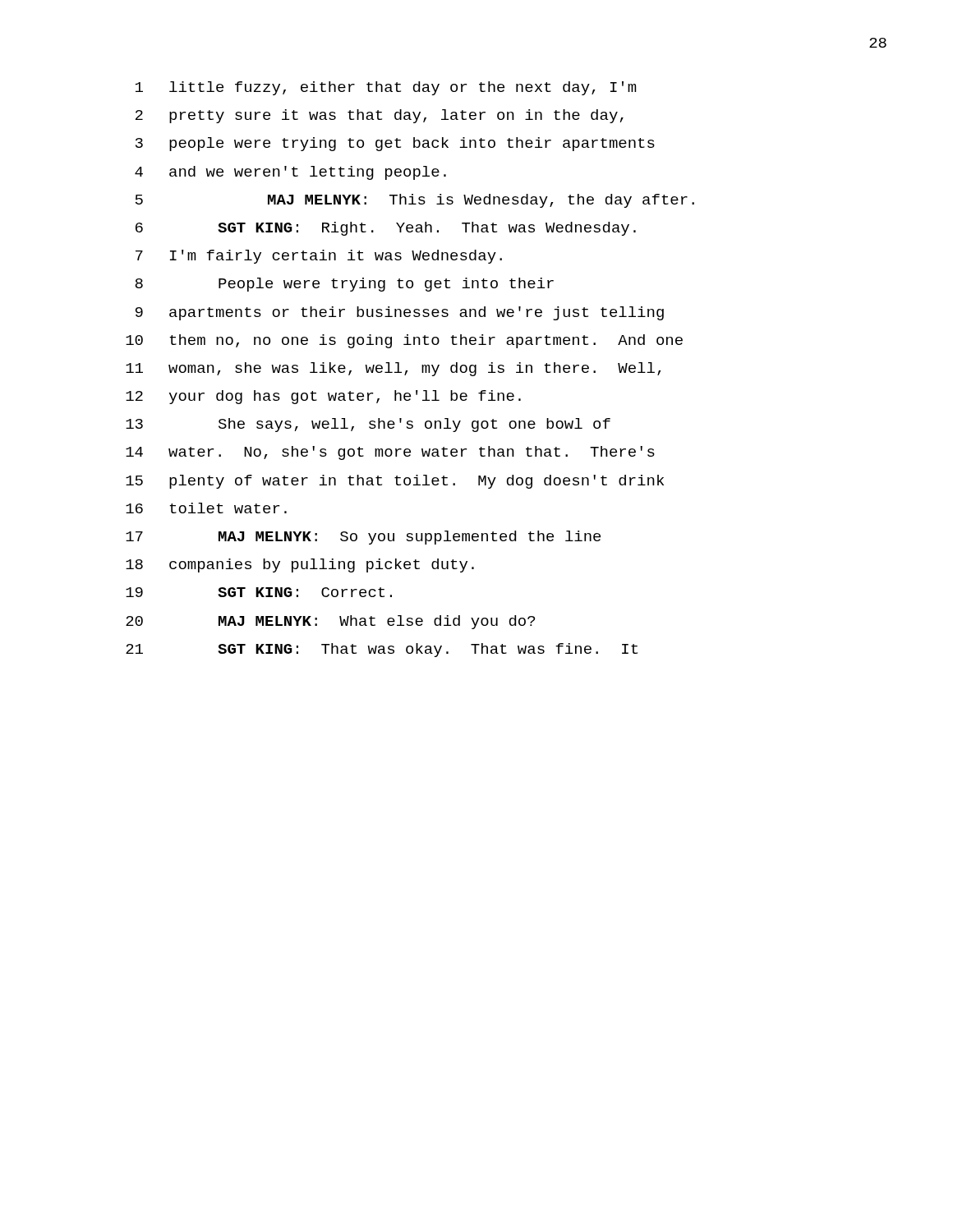Select the text block starting "15 plenty of water"
This screenshot has height=1232, width=953.
[444, 481]
